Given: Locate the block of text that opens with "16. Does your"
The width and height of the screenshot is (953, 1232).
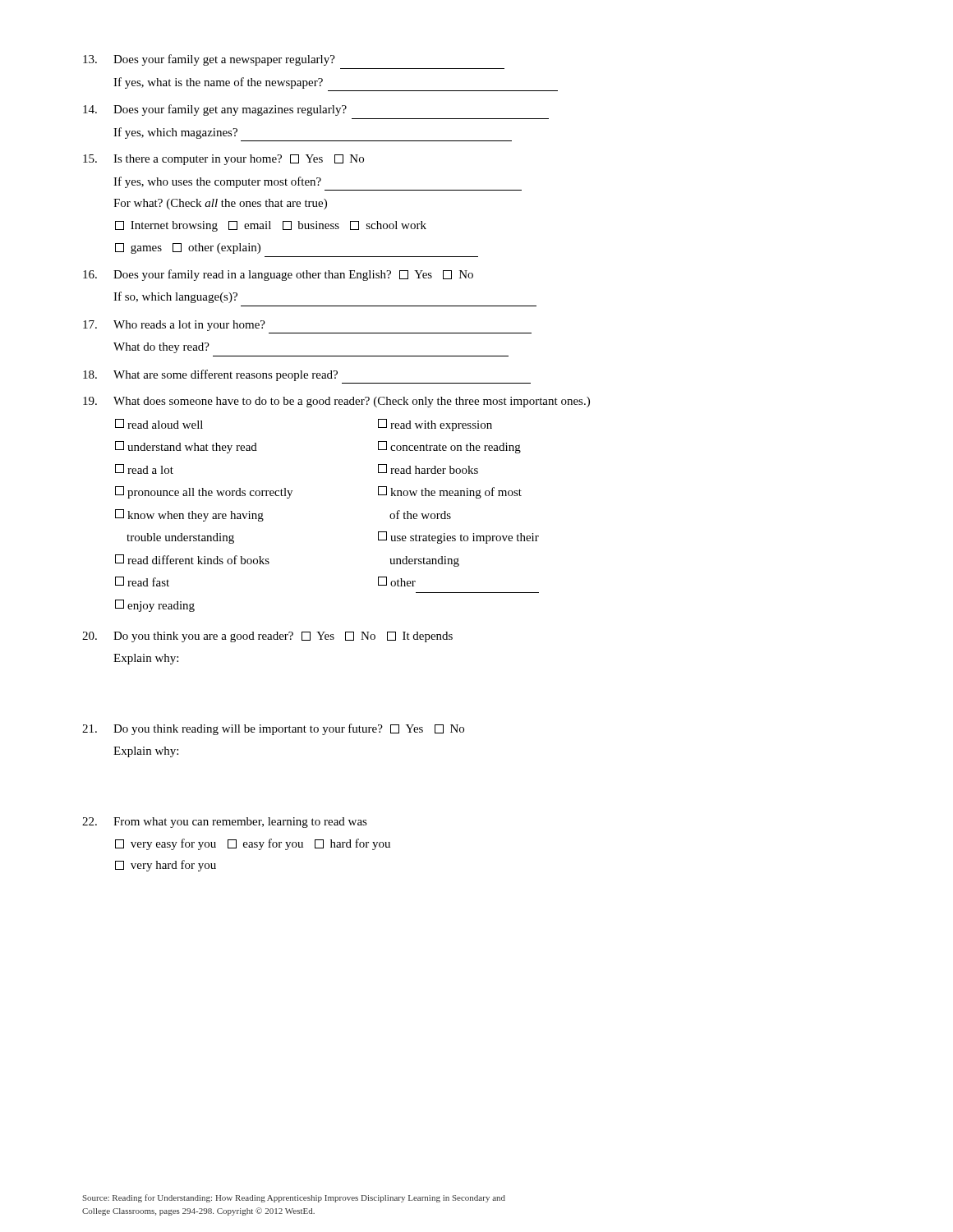Looking at the screenshot, I should click(278, 275).
